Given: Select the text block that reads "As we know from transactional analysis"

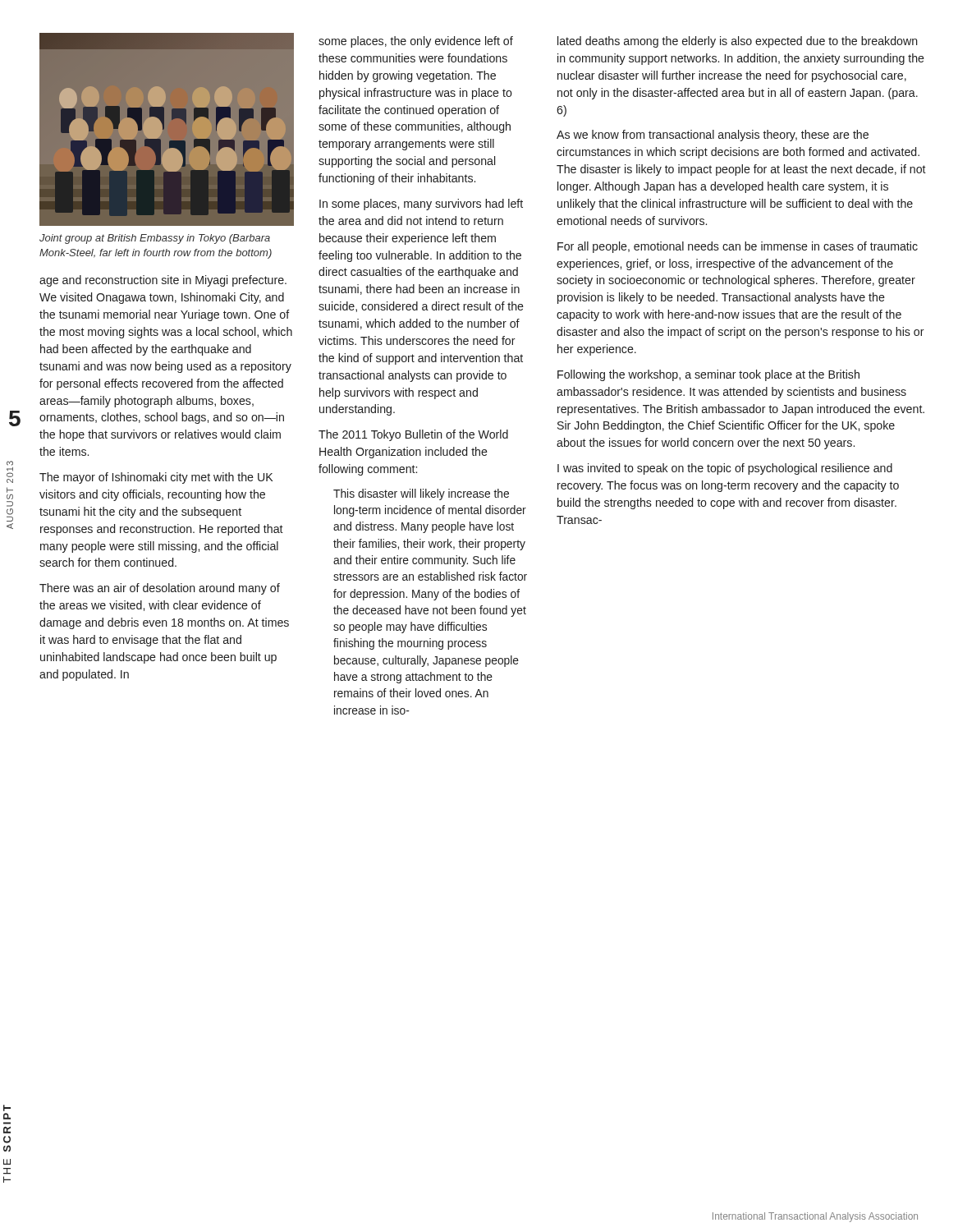Looking at the screenshot, I should [741, 178].
